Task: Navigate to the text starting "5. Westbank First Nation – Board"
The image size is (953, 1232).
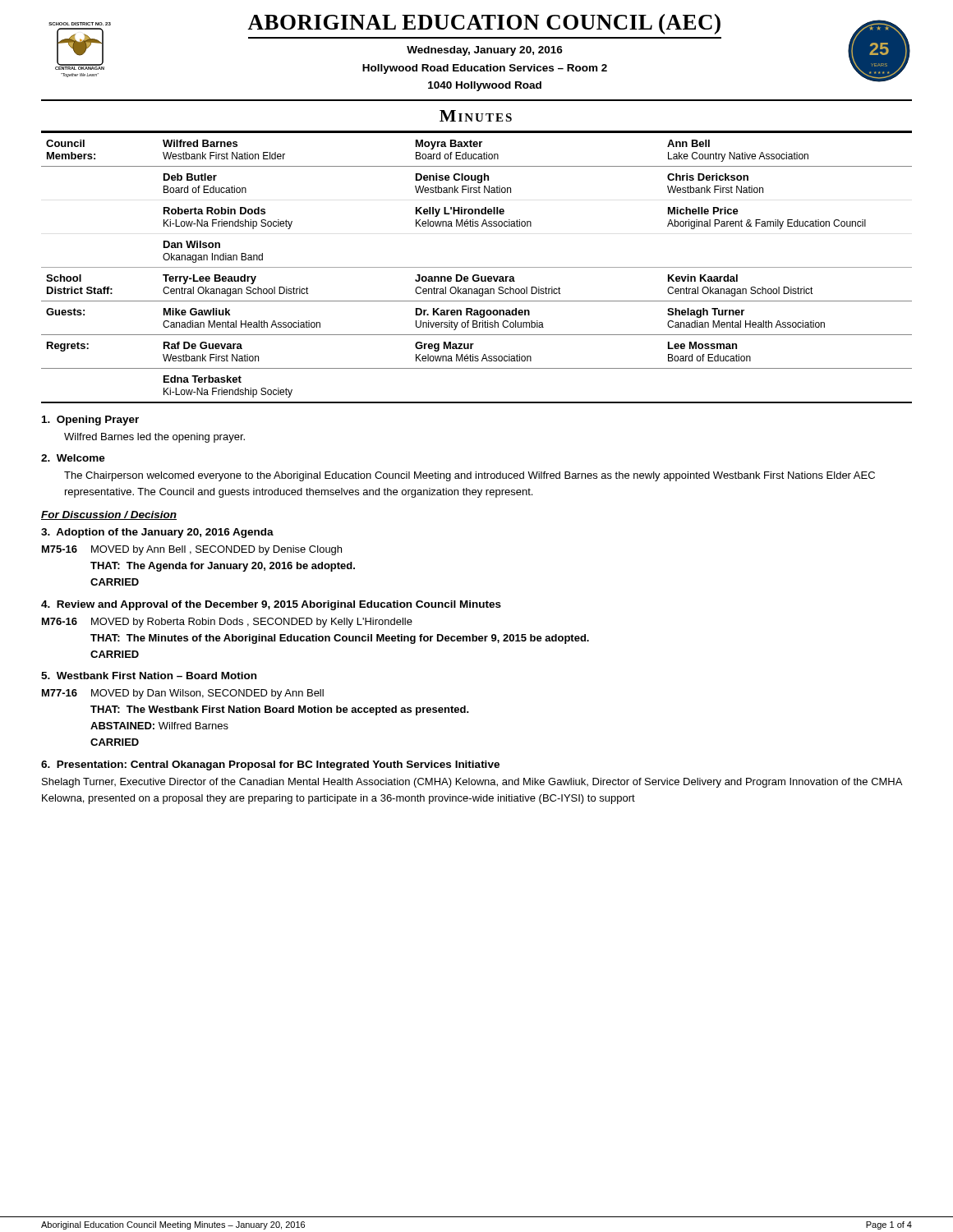Action: [149, 676]
